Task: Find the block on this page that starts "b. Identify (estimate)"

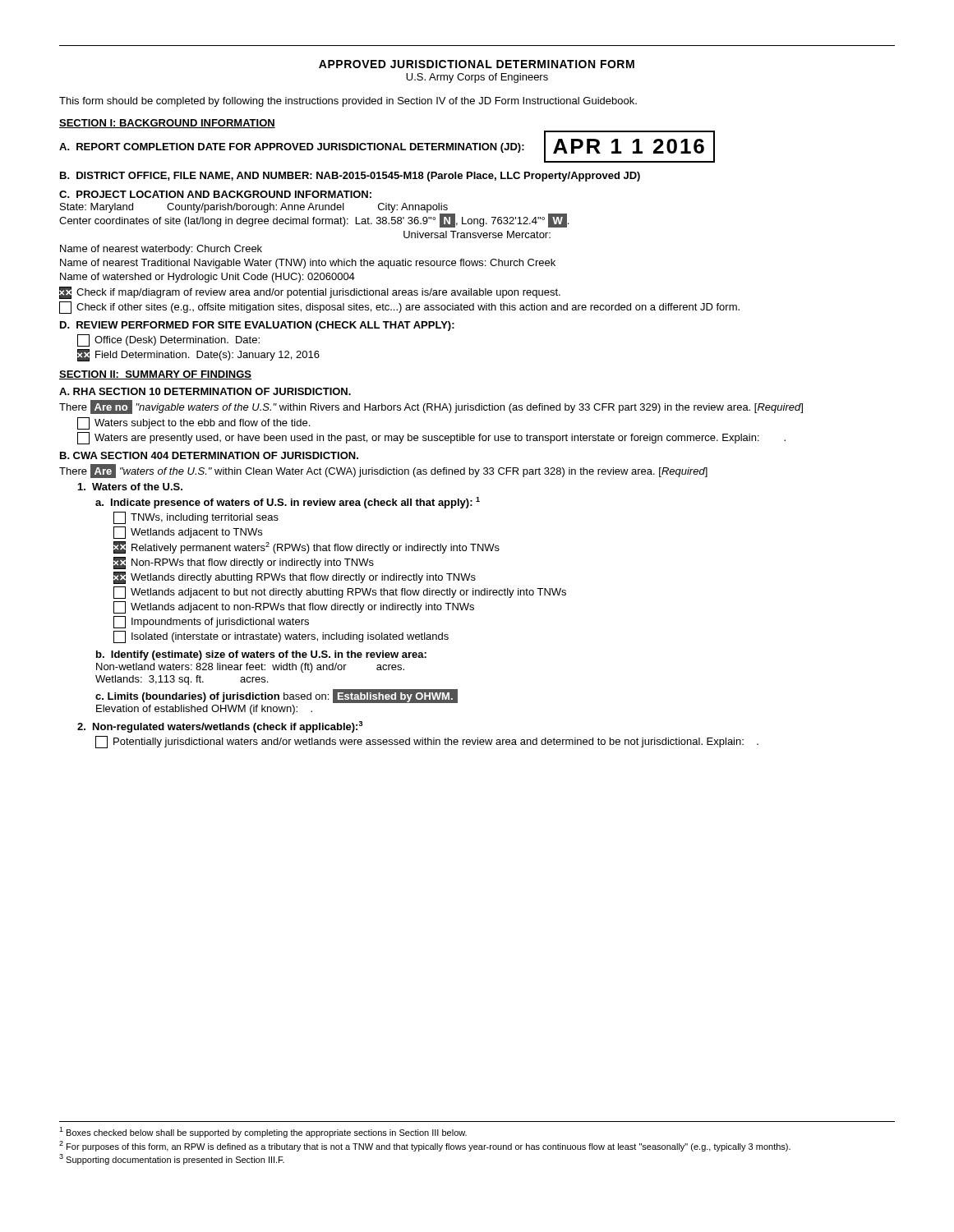Action: point(261,666)
